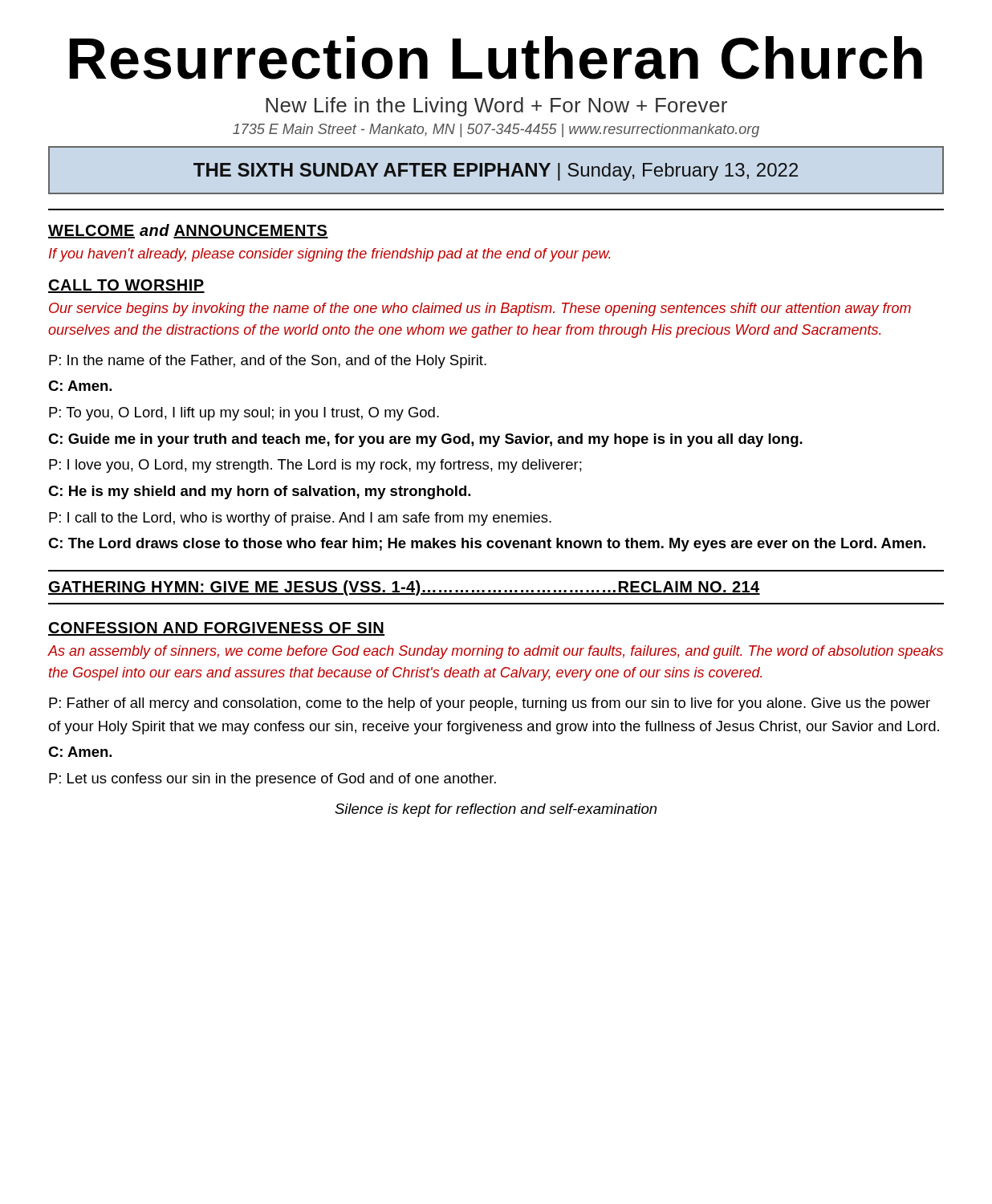Select the text block that reads "C: The Lord draws"

tap(496, 544)
